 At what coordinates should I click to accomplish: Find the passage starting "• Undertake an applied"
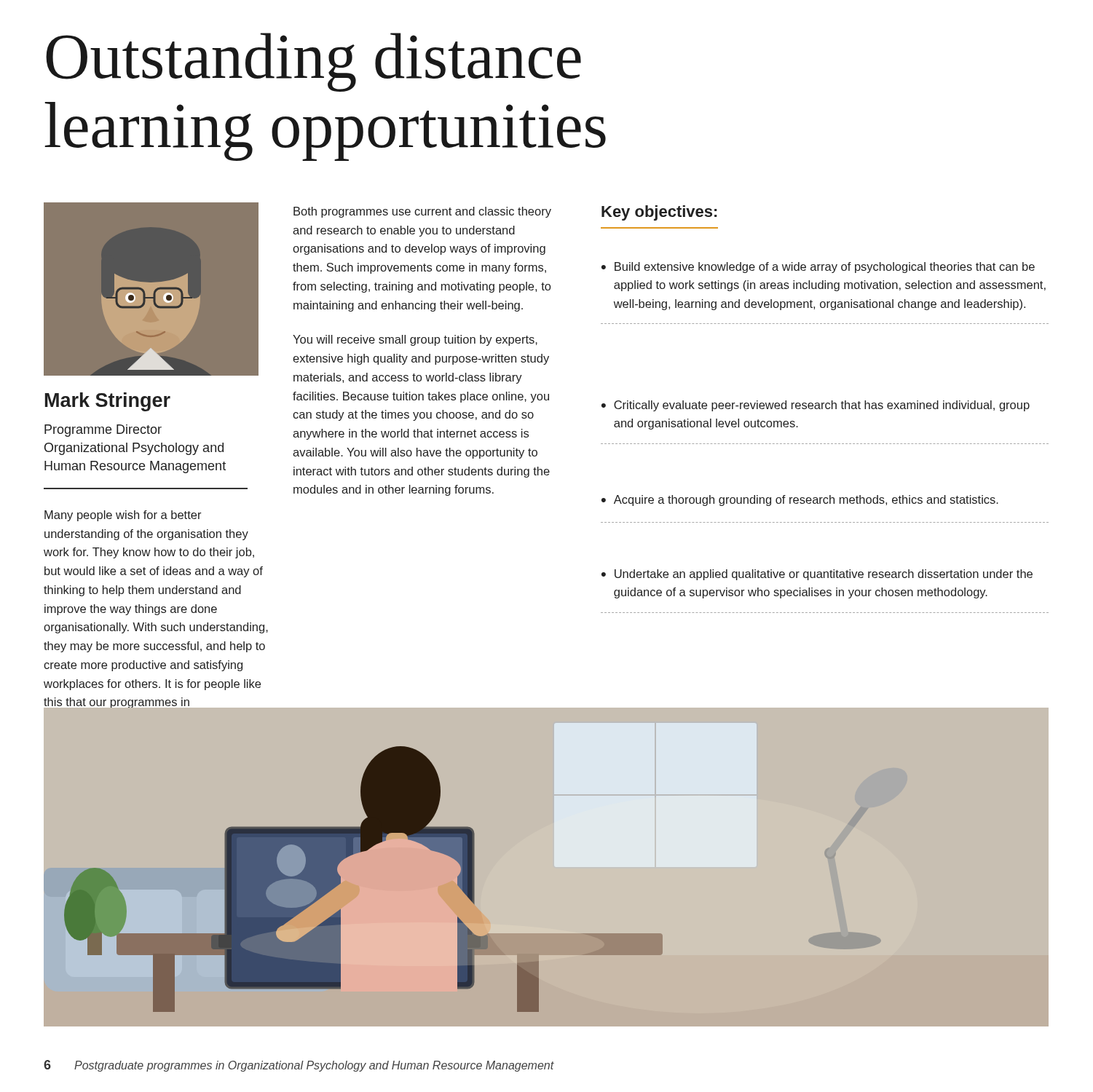pos(825,583)
